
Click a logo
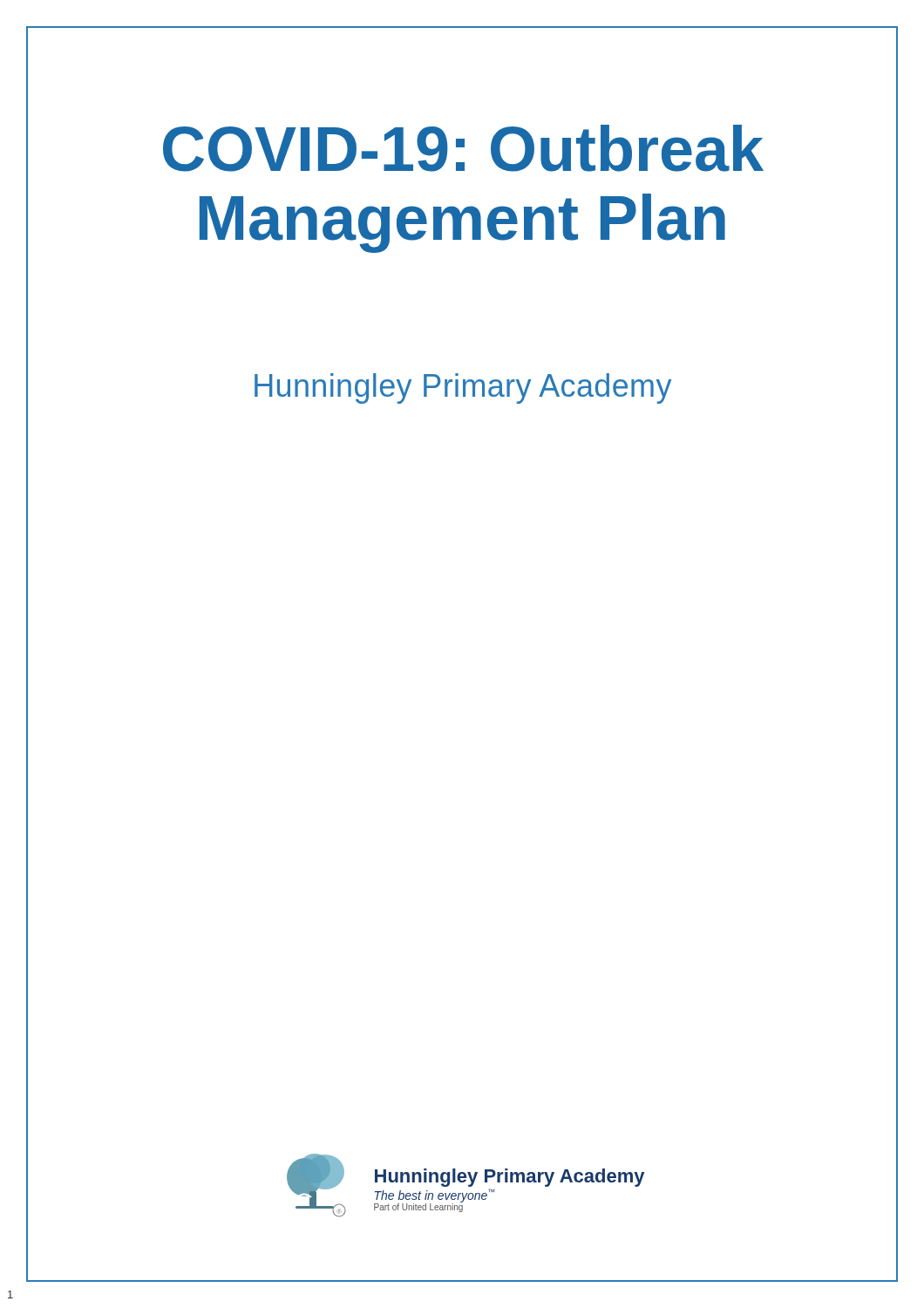coord(462,1189)
